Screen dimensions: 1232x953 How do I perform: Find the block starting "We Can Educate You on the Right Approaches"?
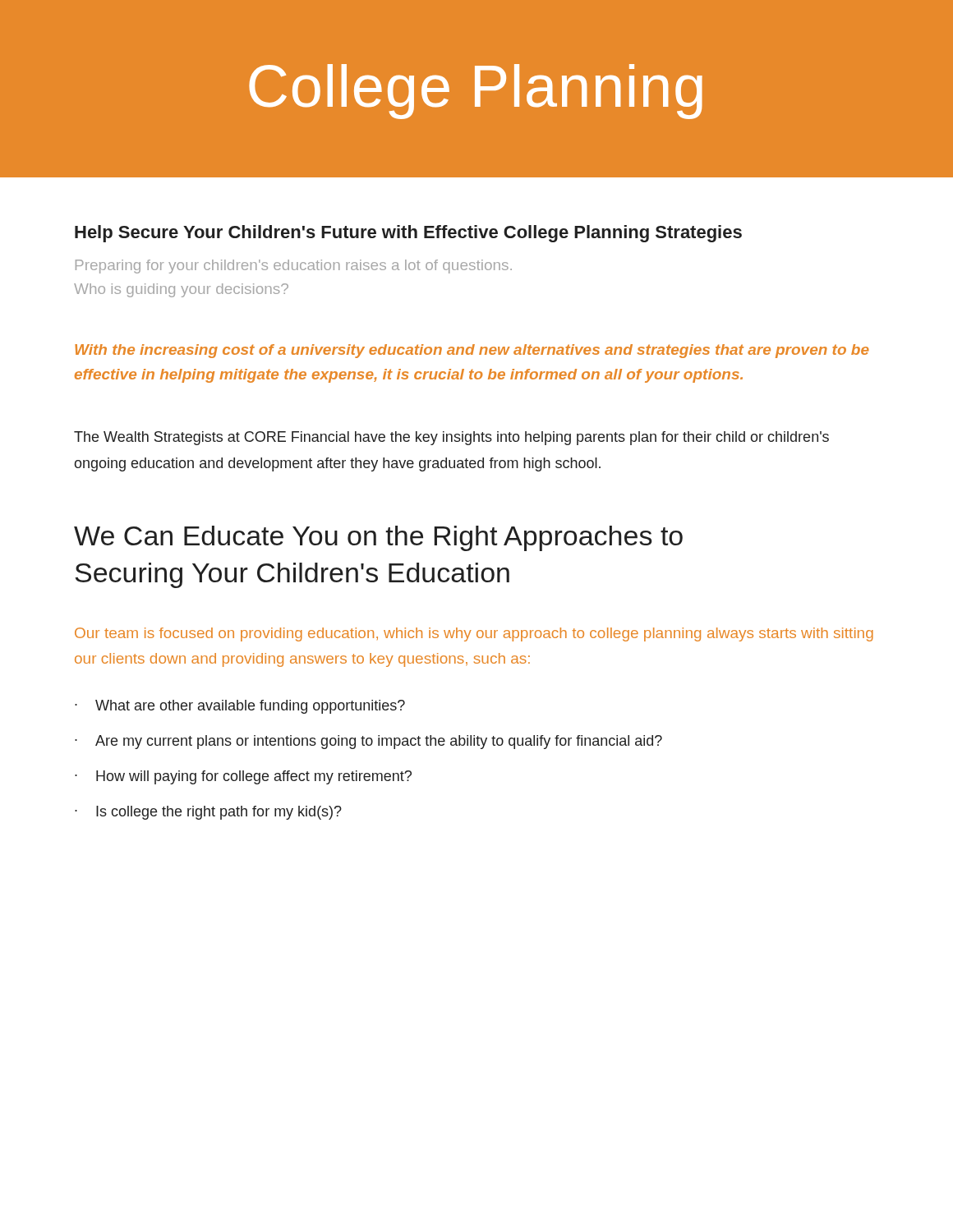click(379, 554)
